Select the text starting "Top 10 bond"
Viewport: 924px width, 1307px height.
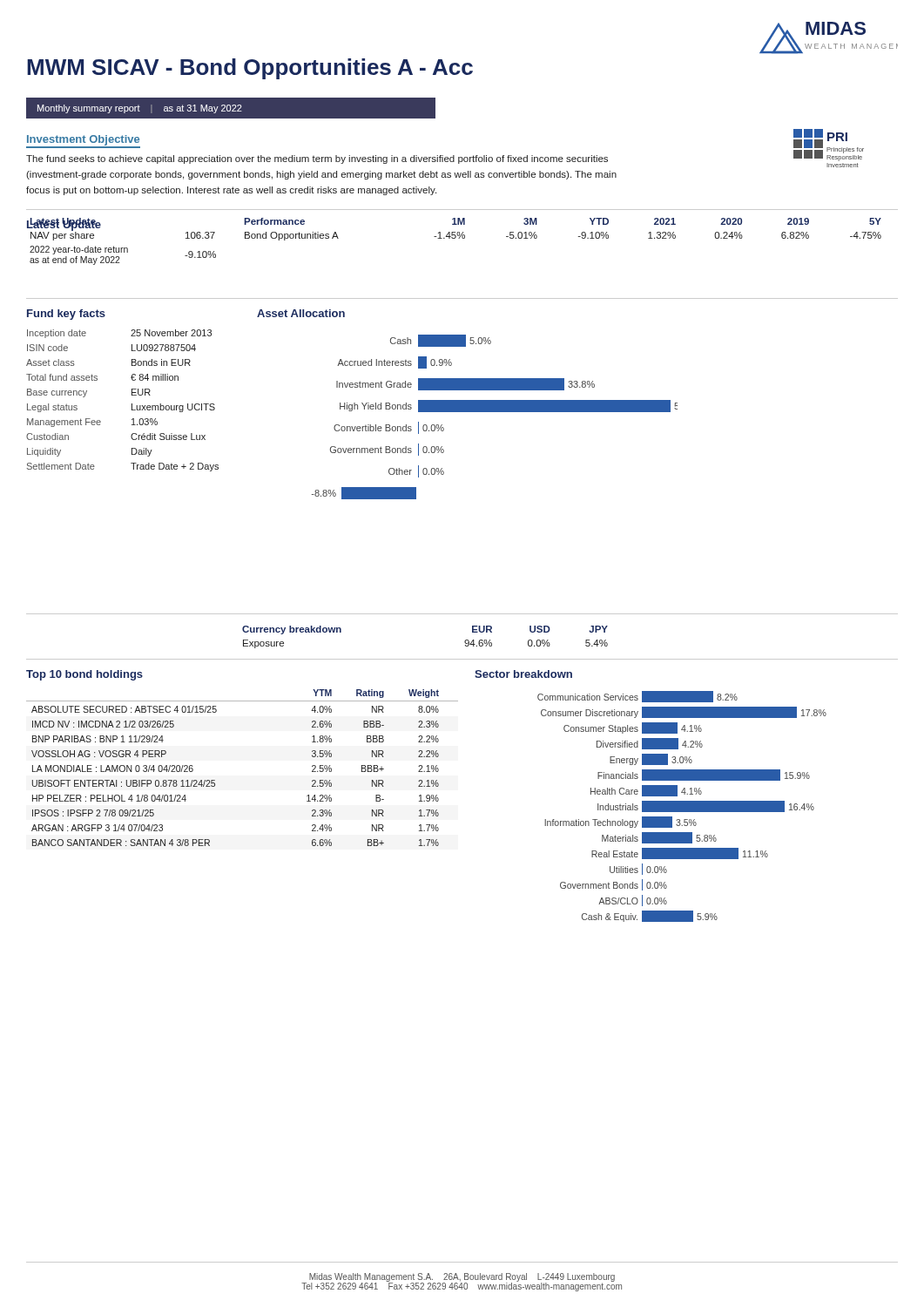coord(84,674)
